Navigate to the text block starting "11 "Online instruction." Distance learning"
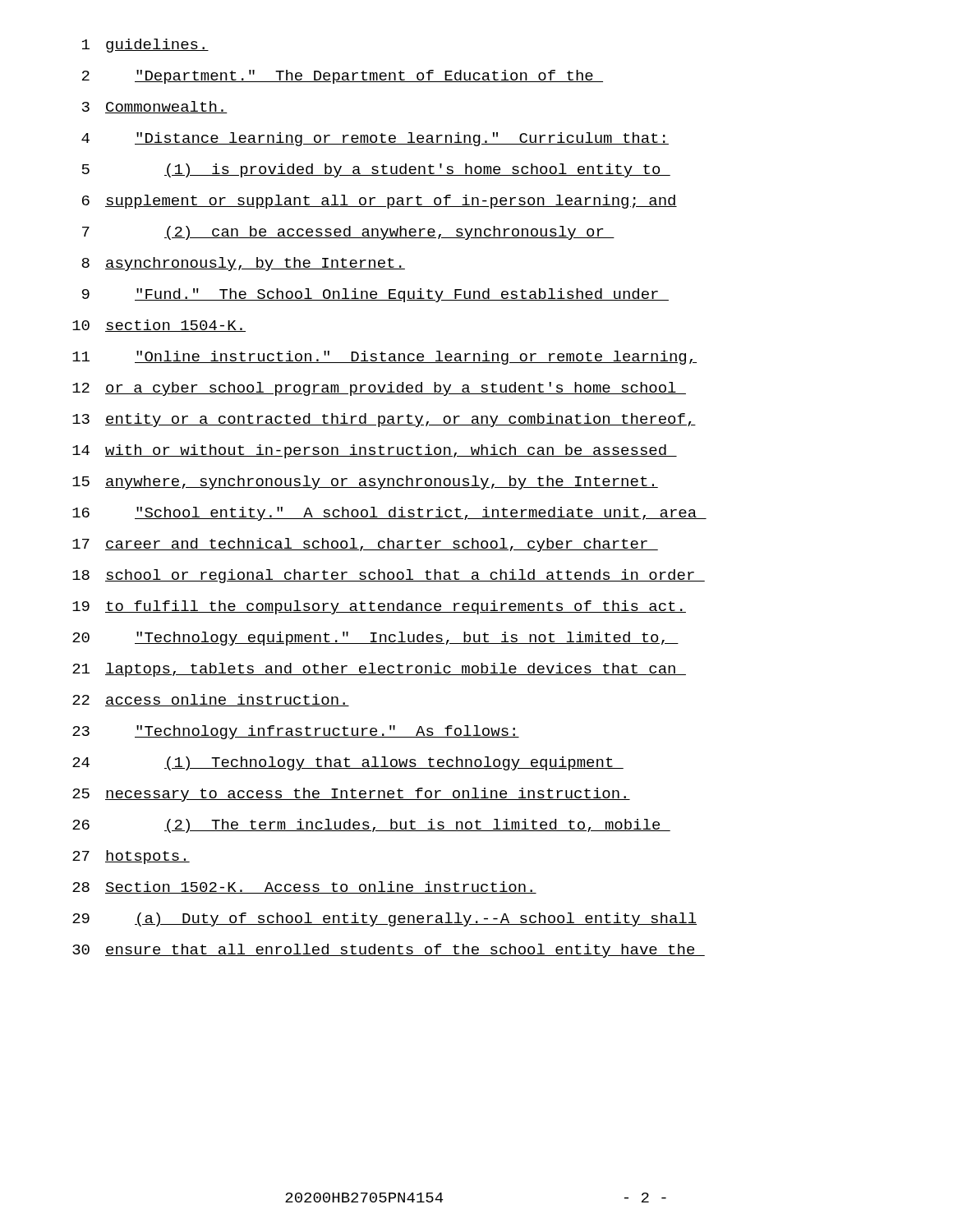The width and height of the screenshot is (953, 1232). point(373,357)
